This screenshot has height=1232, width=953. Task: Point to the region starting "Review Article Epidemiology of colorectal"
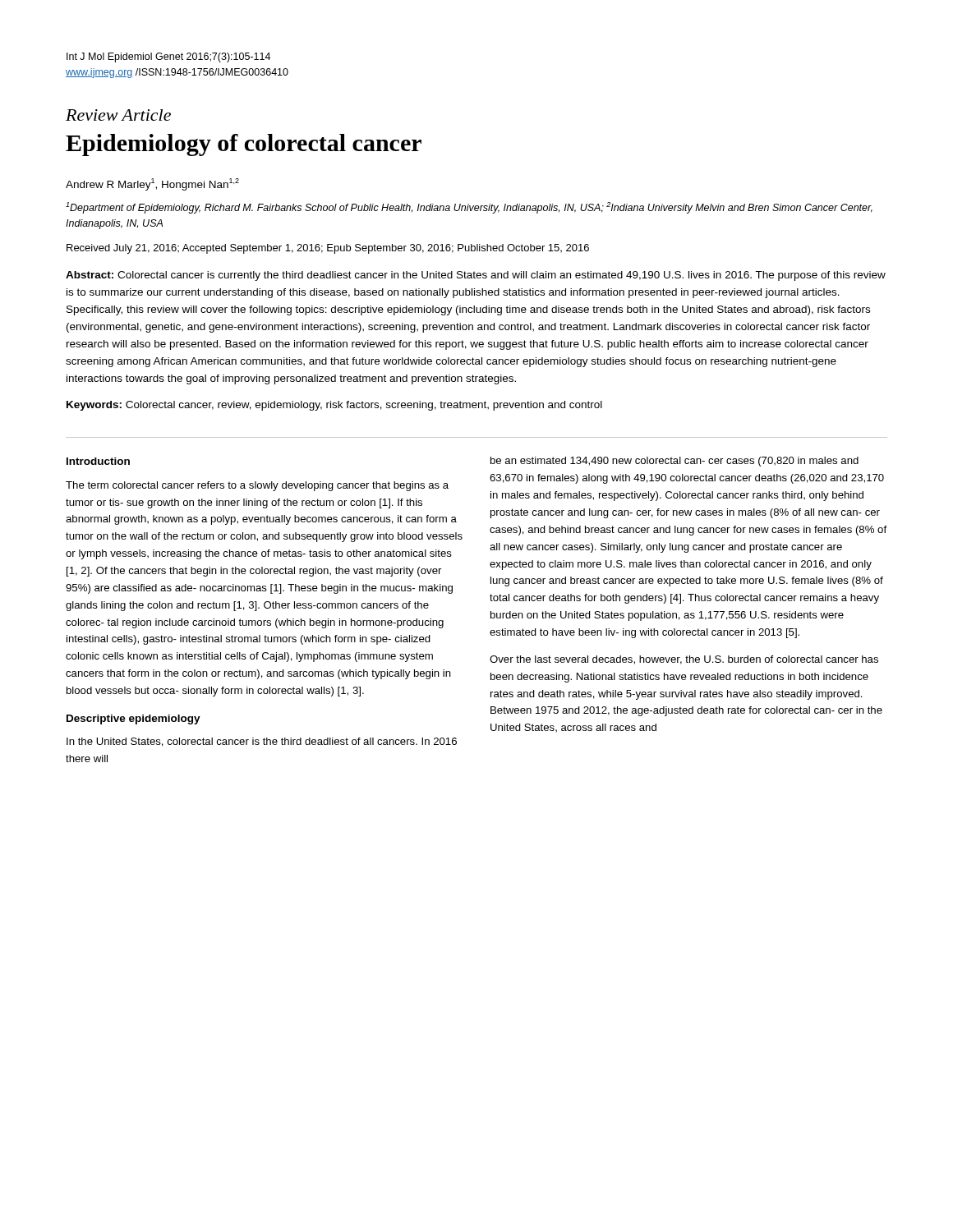(118, 115)
